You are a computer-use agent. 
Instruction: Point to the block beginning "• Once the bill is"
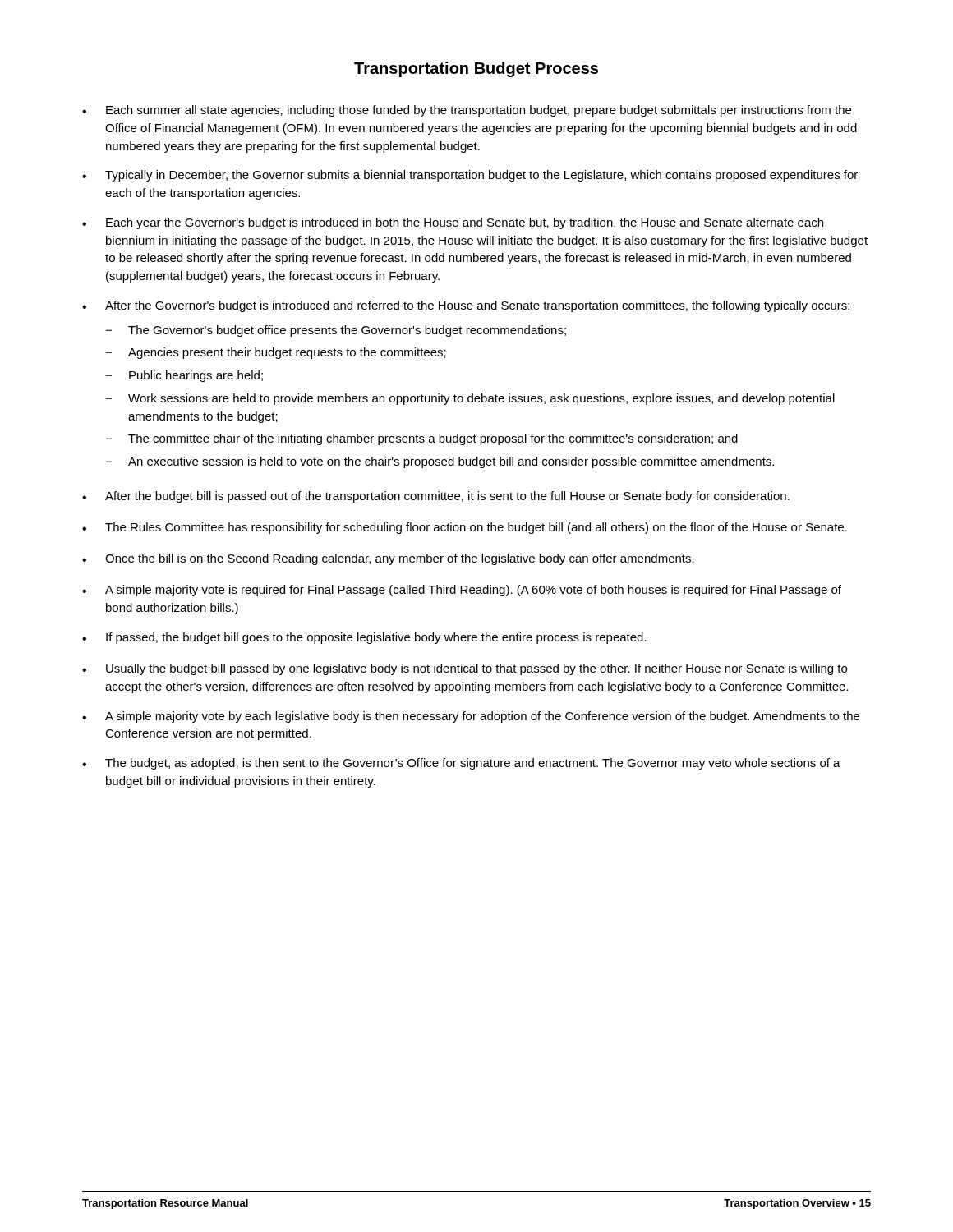click(476, 560)
